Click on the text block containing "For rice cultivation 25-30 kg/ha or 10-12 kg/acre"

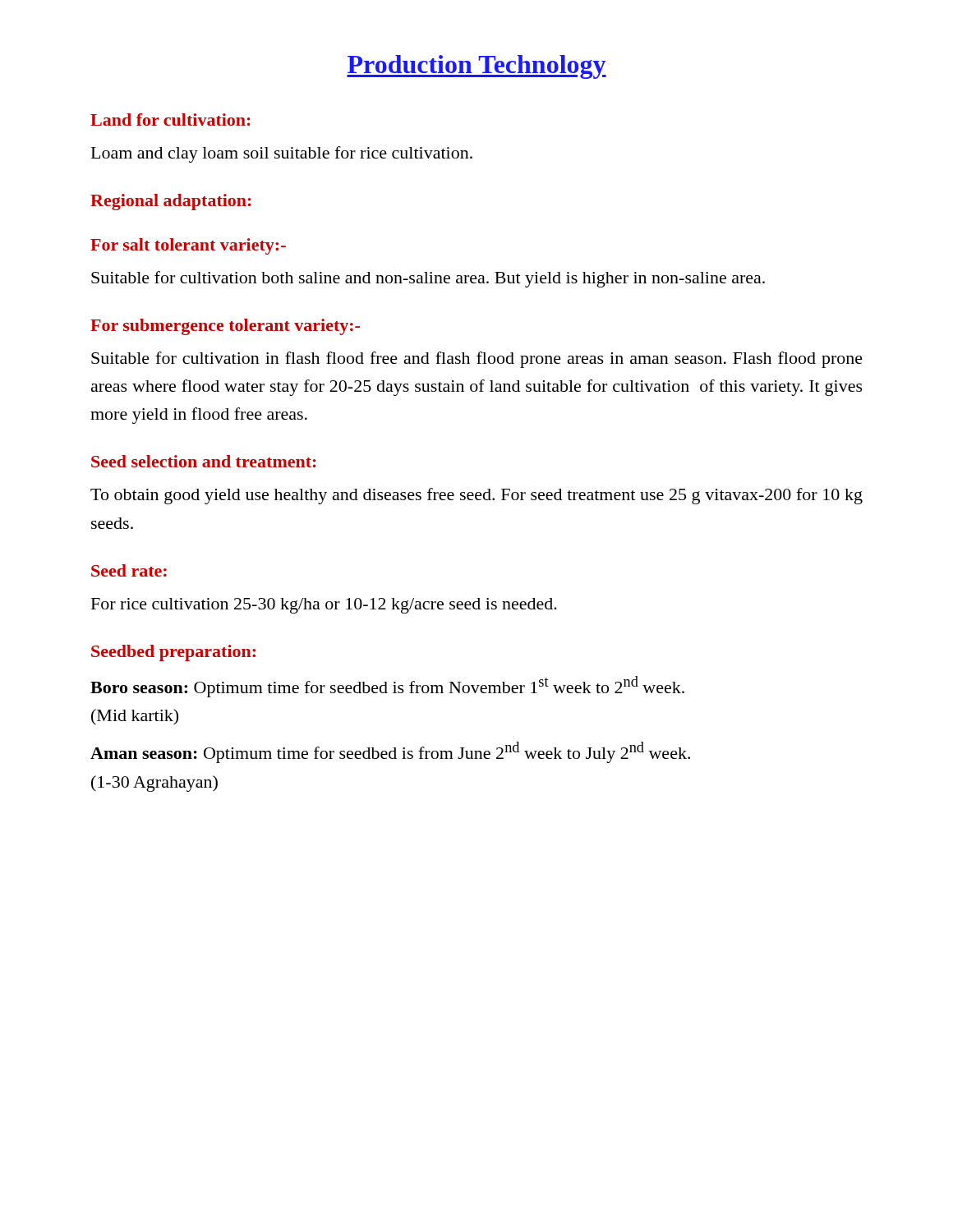point(324,603)
